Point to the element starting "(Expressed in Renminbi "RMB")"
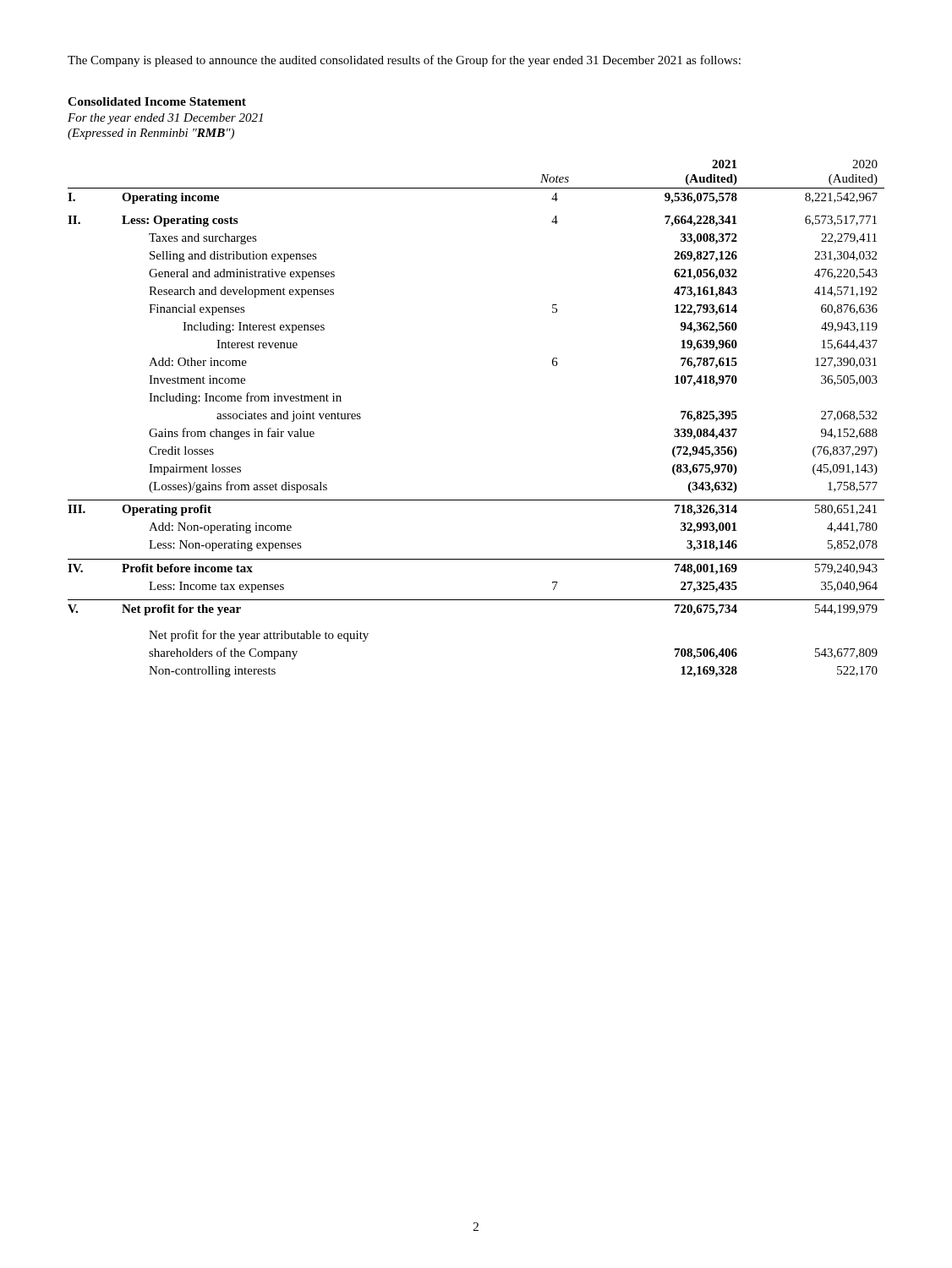This screenshot has height=1268, width=952. tap(151, 132)
